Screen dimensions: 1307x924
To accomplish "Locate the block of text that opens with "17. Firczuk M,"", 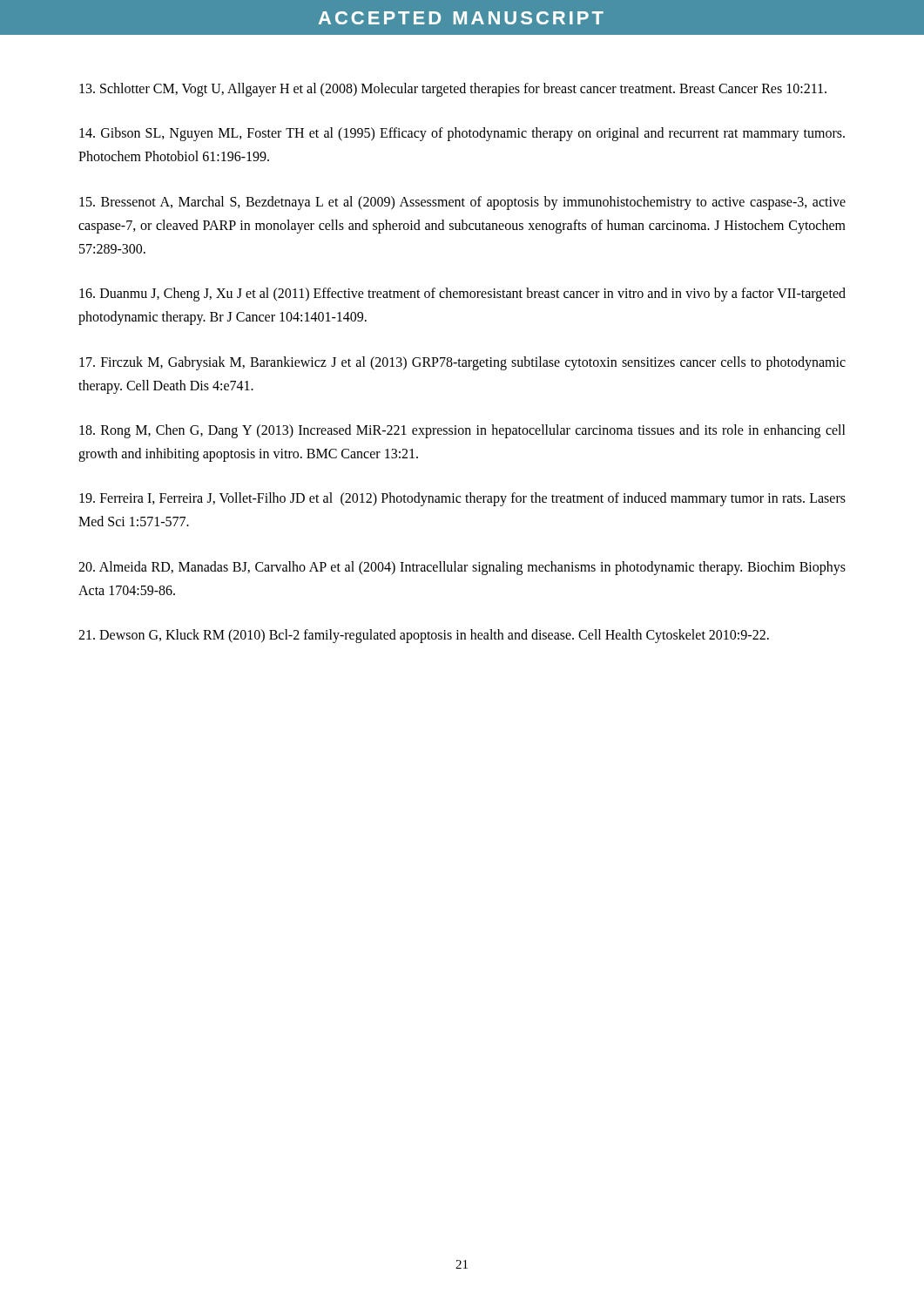I will click(x=462, y=373).
